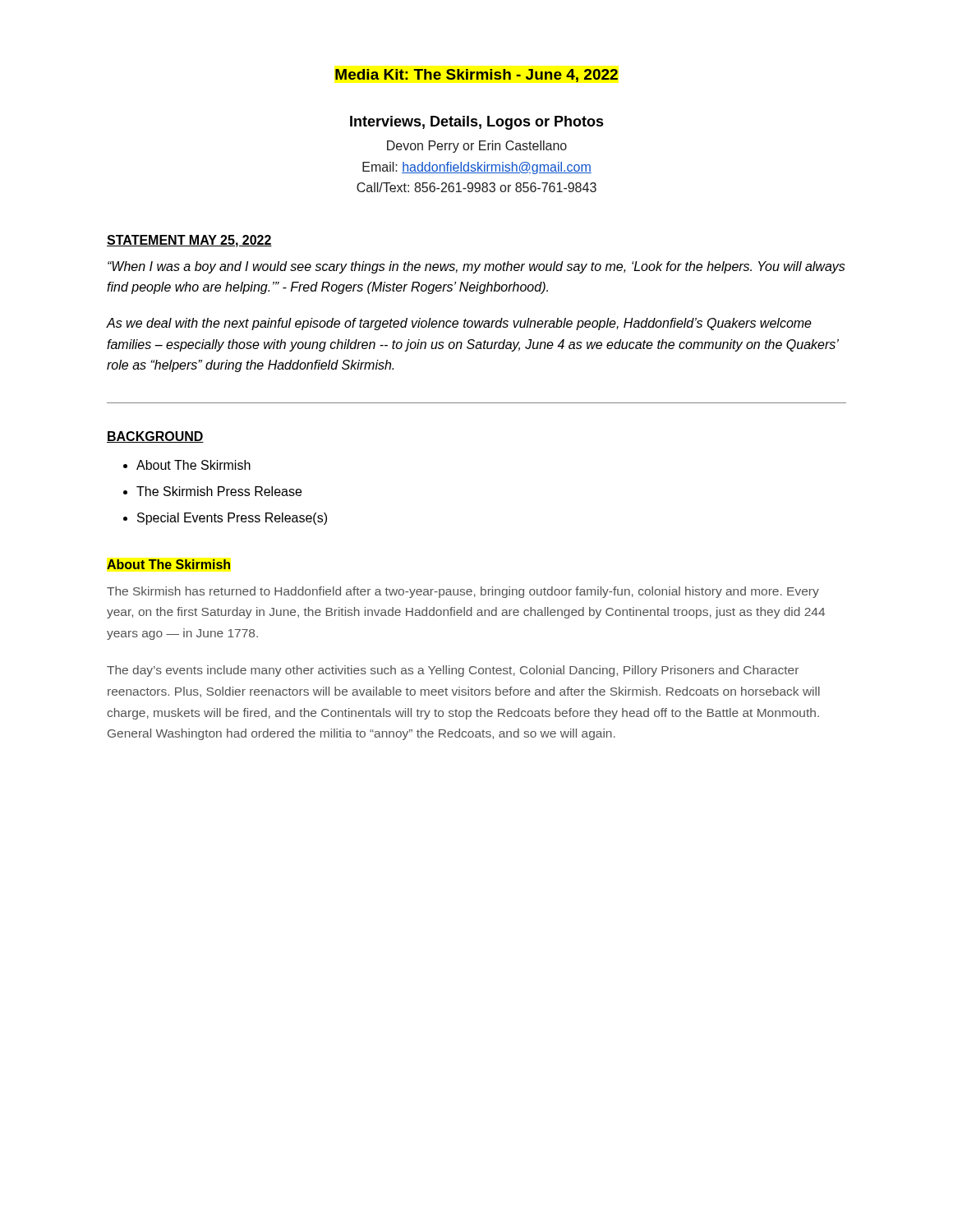
Task: Navigate to the block starting "The Skirmish Press Release"
Action: (x=219, y=491)
